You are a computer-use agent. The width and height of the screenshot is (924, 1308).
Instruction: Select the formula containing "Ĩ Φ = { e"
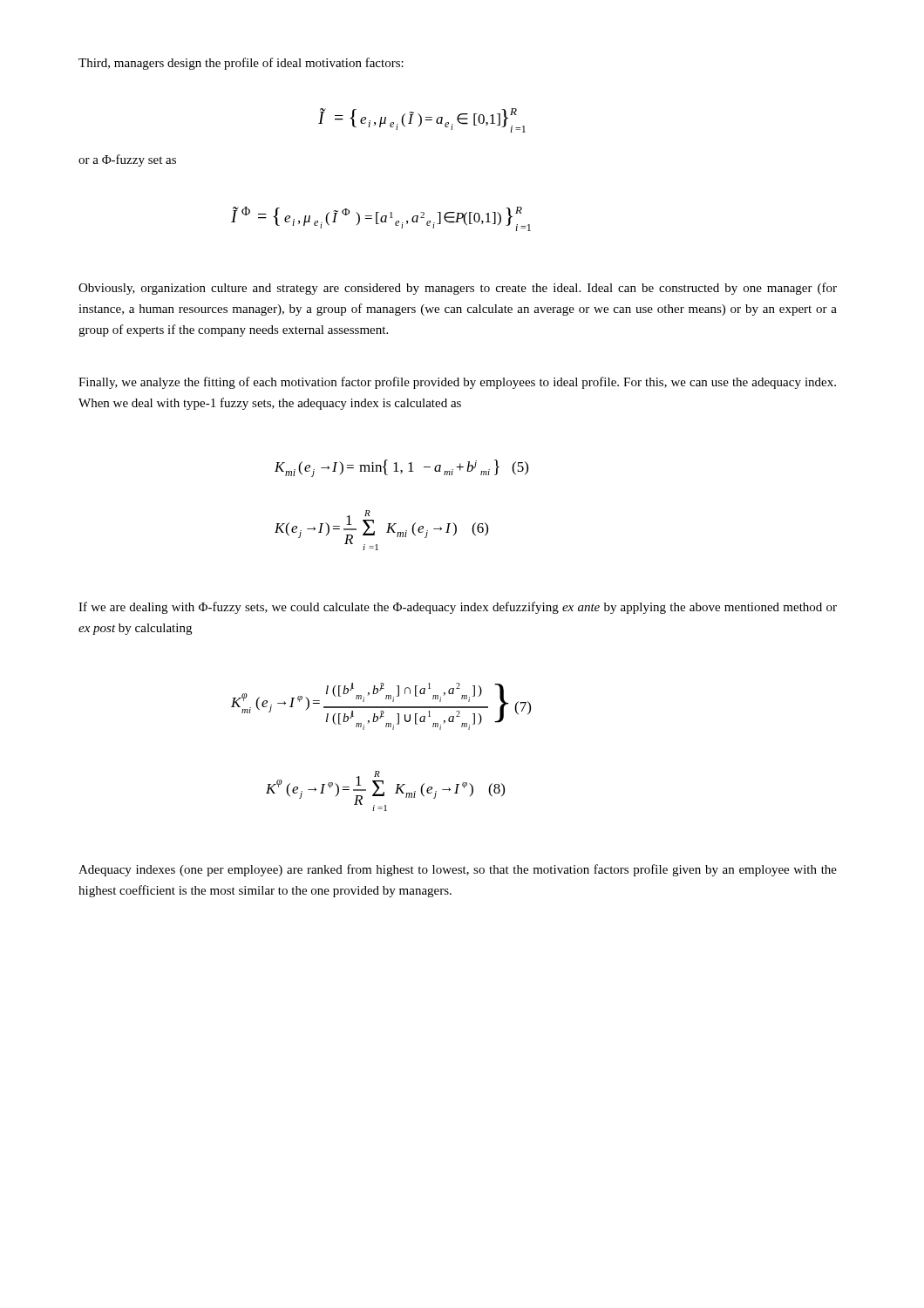tap(458, 218)
